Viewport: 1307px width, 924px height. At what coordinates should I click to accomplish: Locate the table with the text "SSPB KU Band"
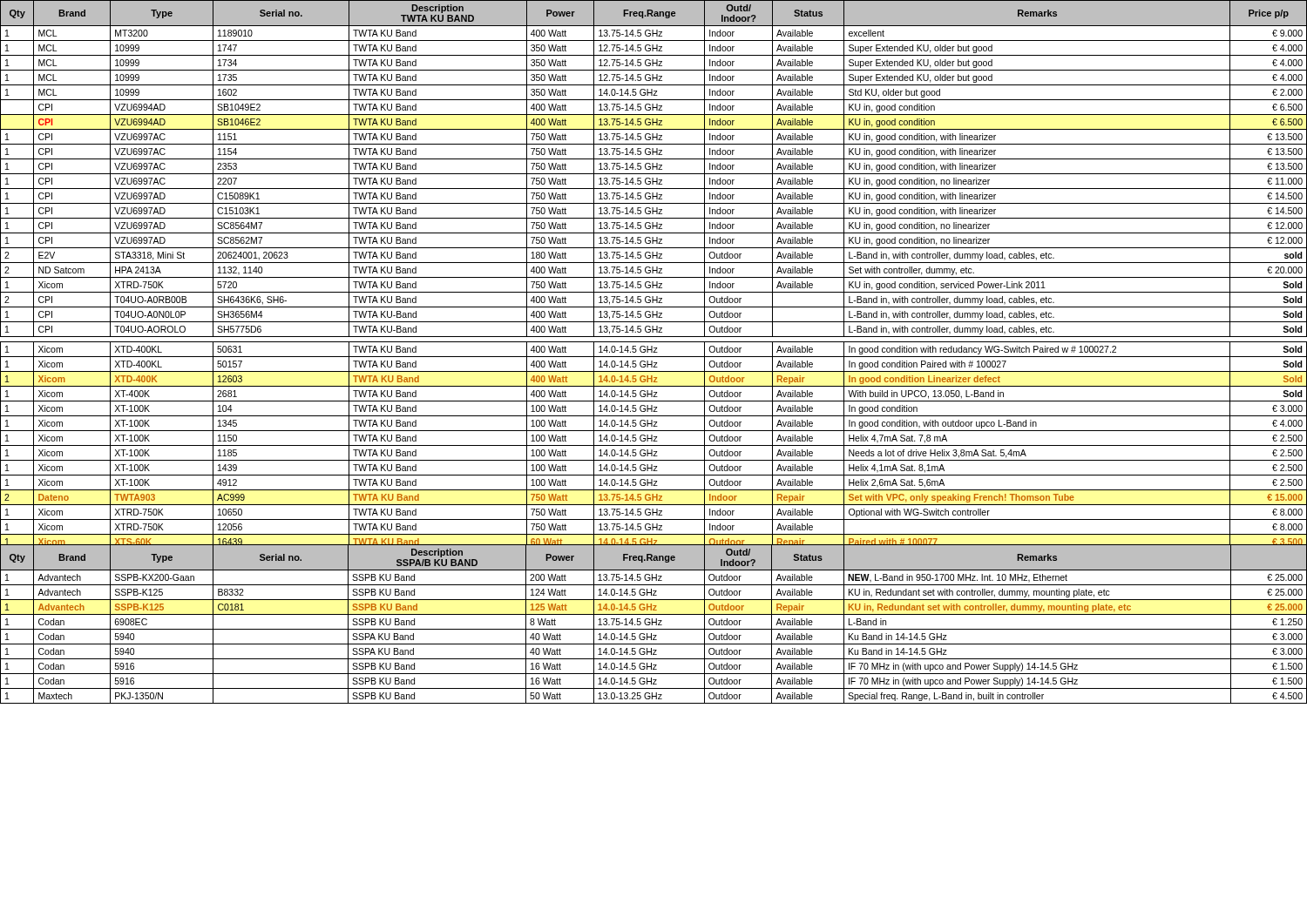point(654,624)
